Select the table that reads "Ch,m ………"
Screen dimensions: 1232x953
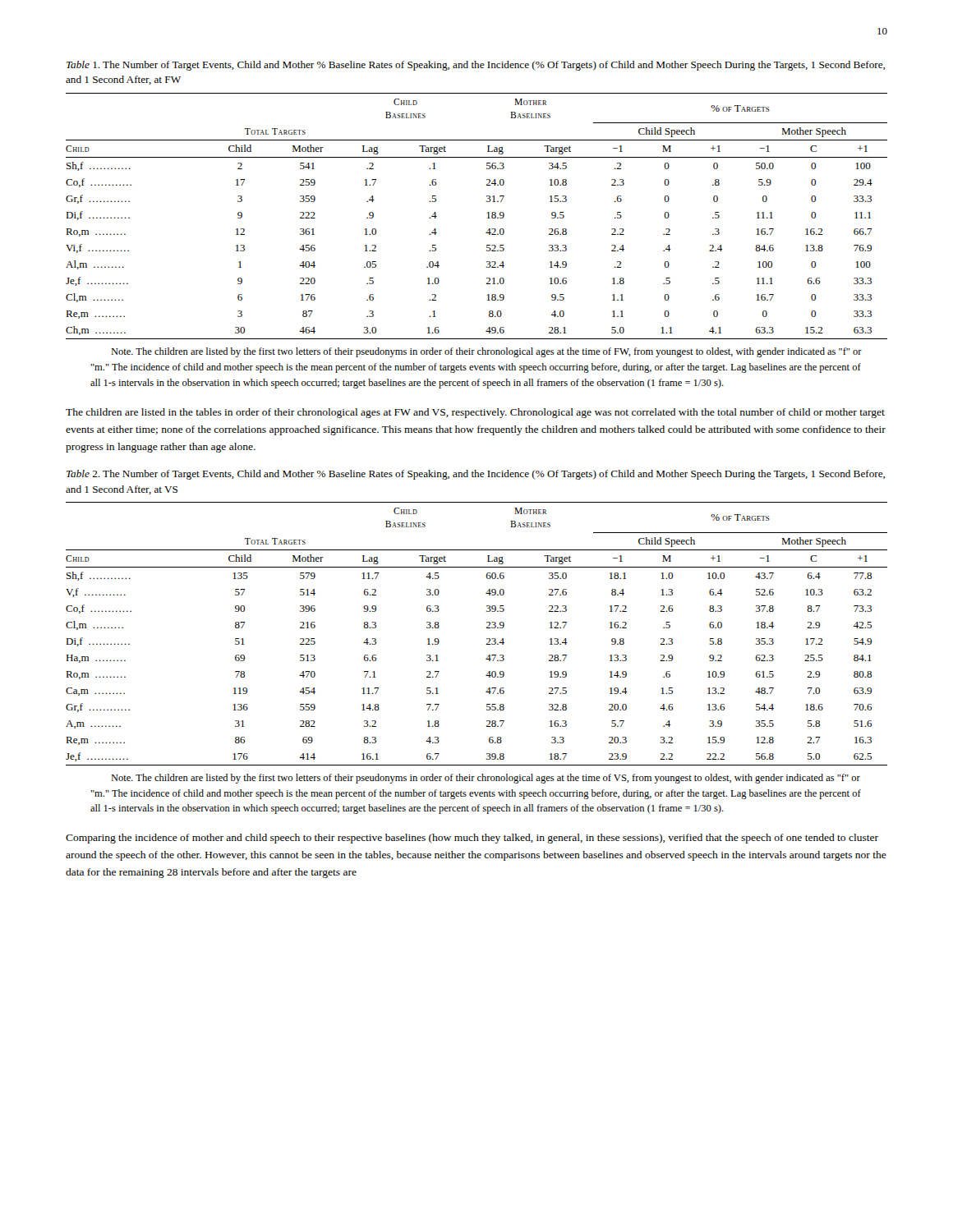tap(476, 216)
